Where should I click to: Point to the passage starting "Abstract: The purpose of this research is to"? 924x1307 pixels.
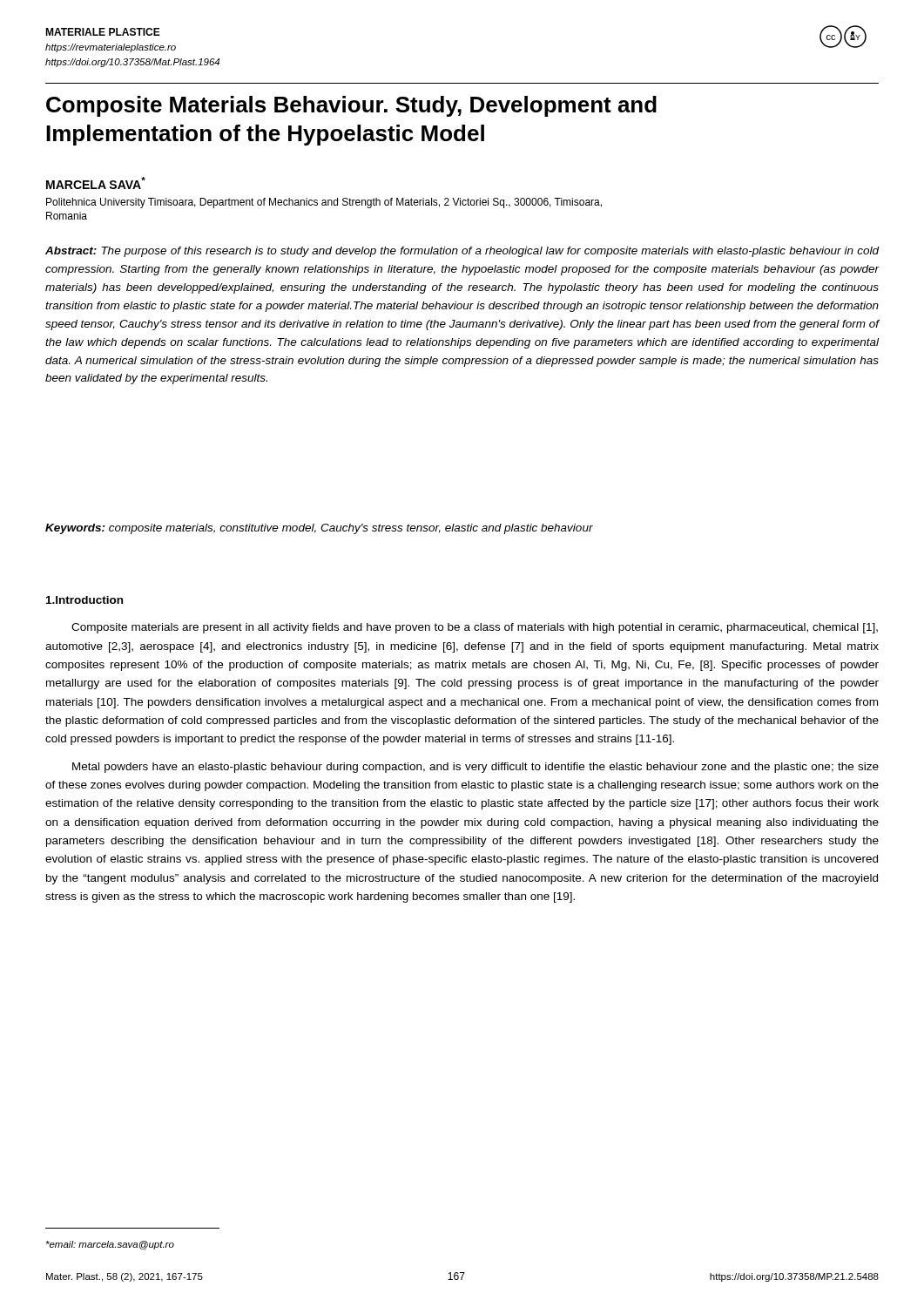[462, 315]
